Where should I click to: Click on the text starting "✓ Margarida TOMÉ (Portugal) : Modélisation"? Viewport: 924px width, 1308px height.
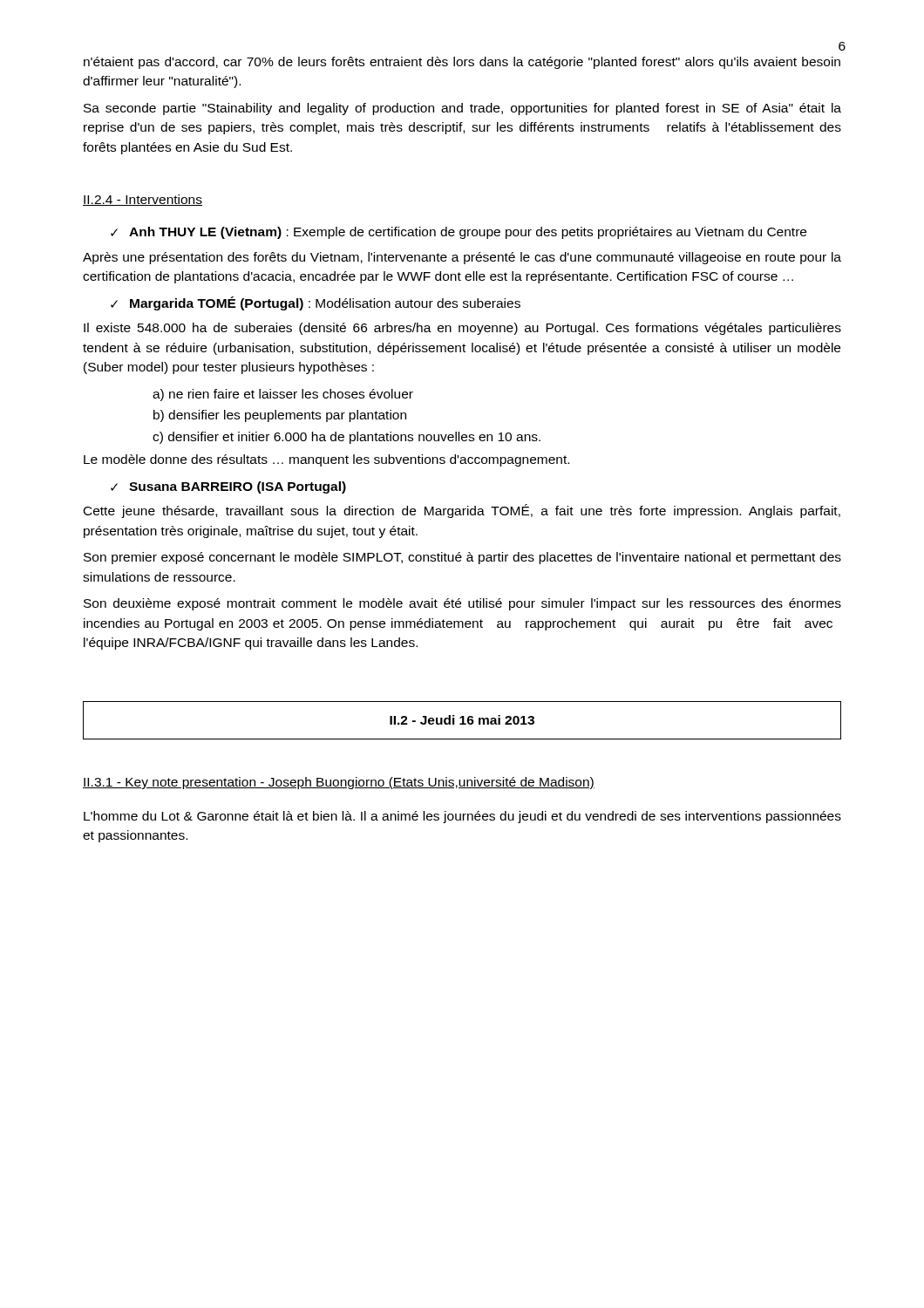[315, 303]
